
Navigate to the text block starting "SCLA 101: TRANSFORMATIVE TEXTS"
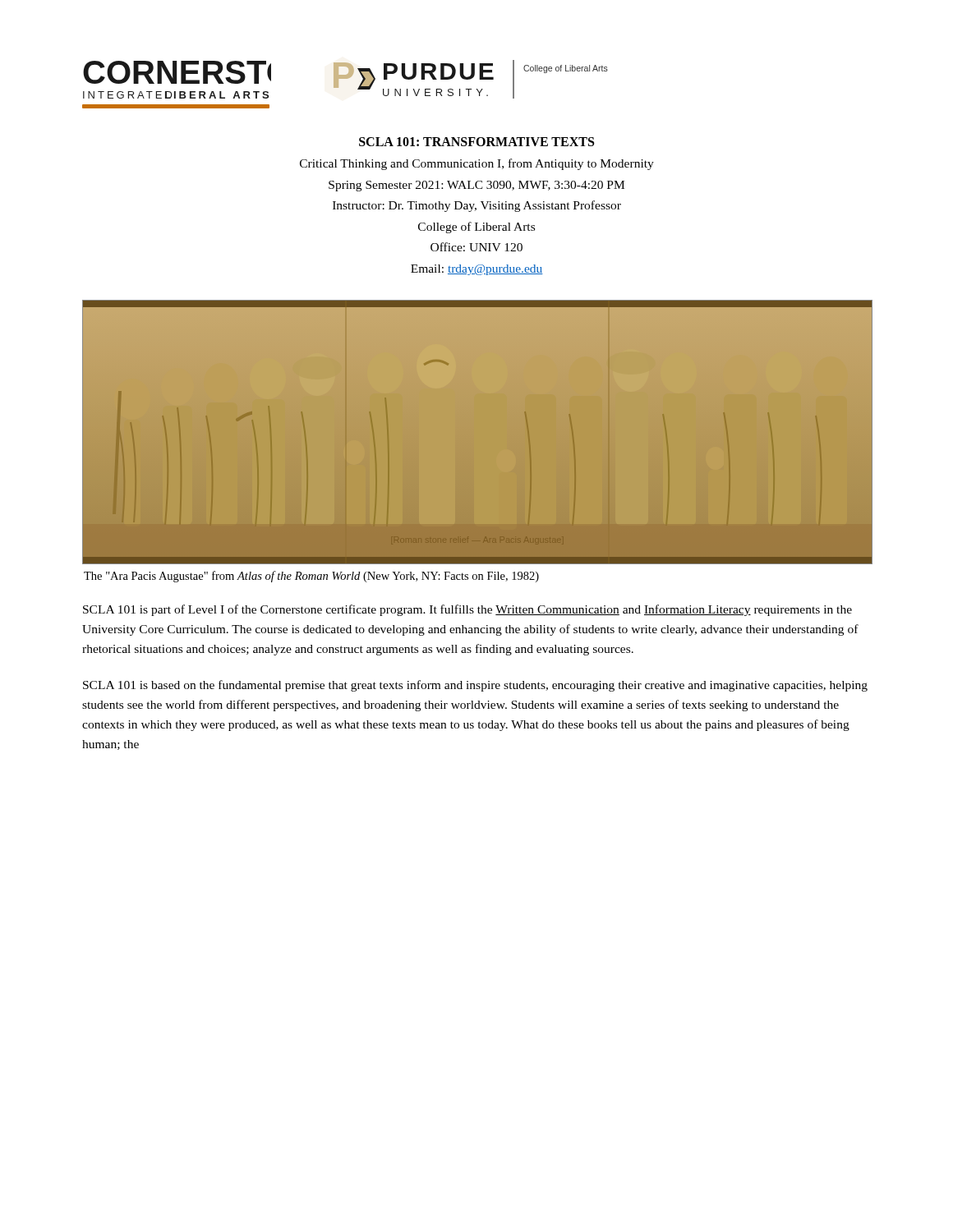click(x=476, y=142)
